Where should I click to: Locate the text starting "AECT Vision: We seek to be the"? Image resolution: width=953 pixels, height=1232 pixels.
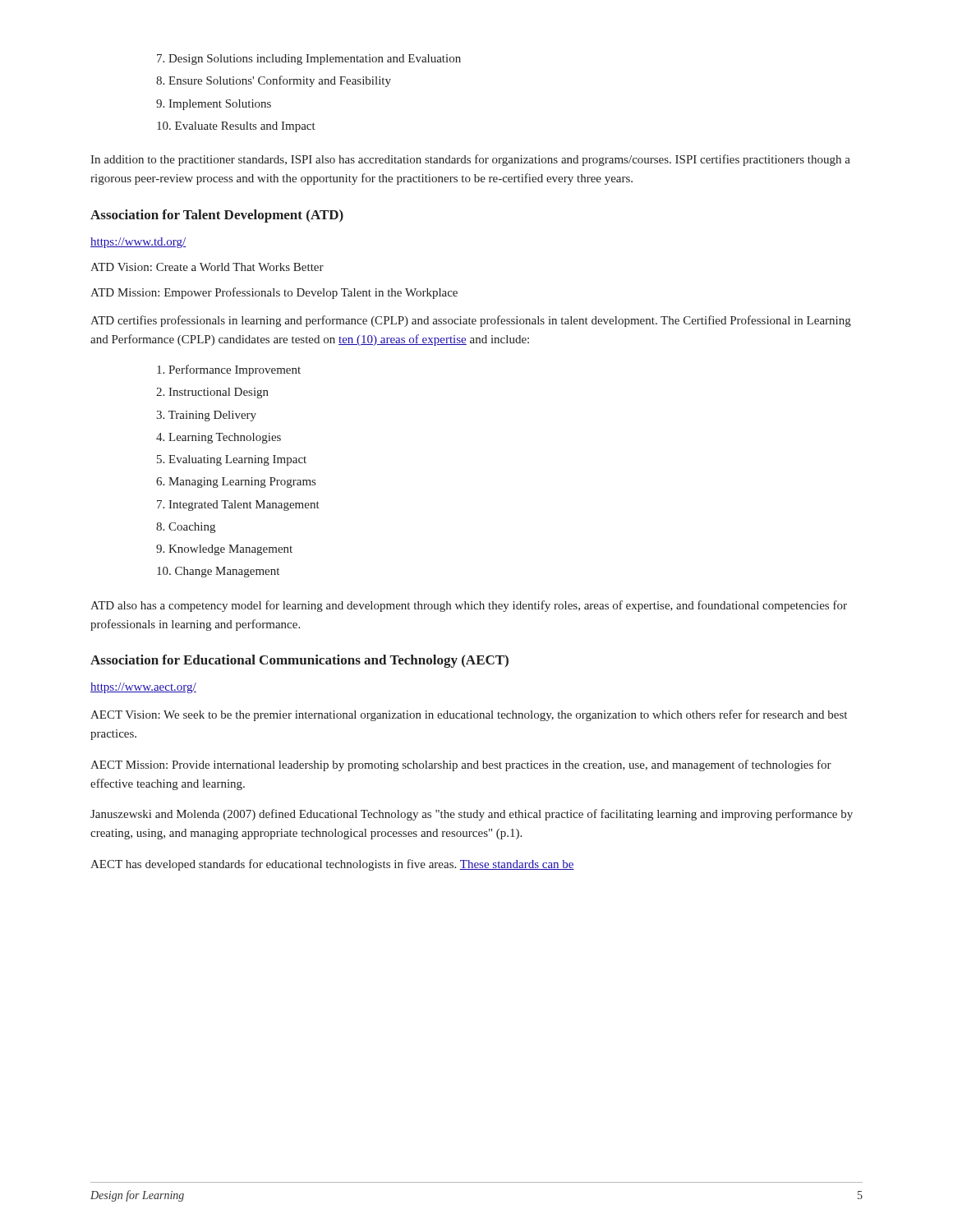[469, 724]
